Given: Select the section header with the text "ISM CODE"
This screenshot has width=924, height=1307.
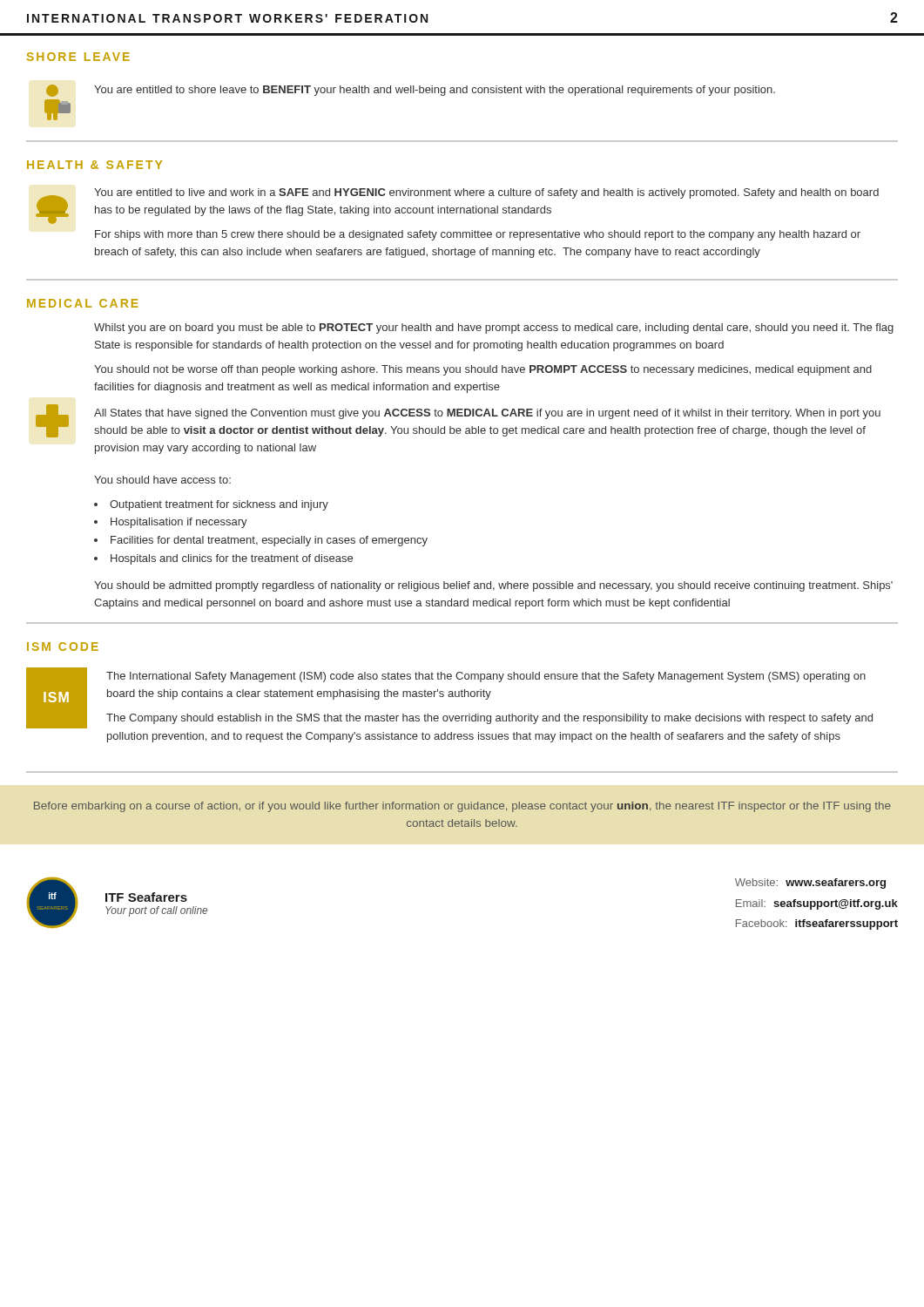Looking at the screenshot, I should click(x=63, y=645).
